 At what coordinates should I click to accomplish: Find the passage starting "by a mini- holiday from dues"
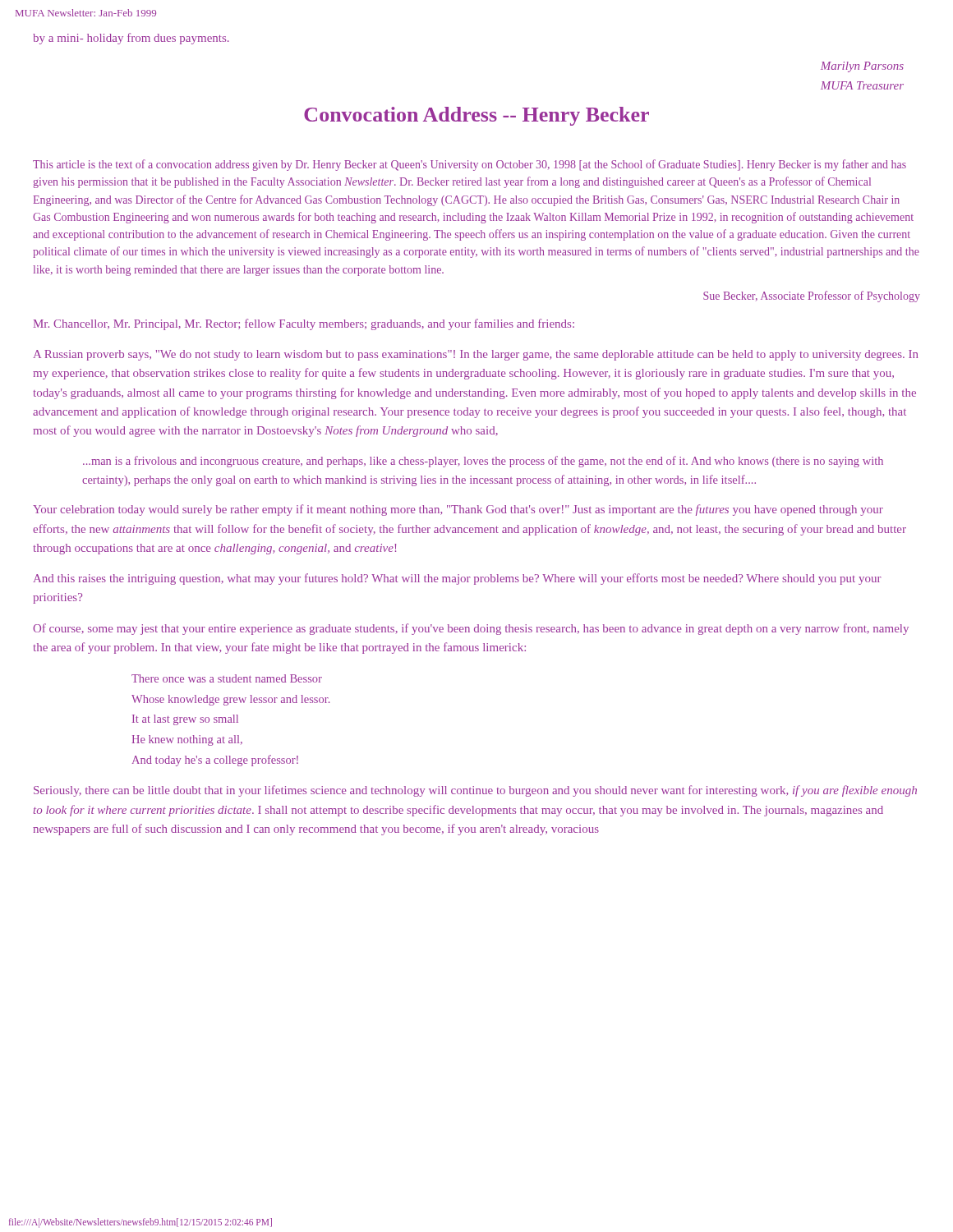point(131,38)
